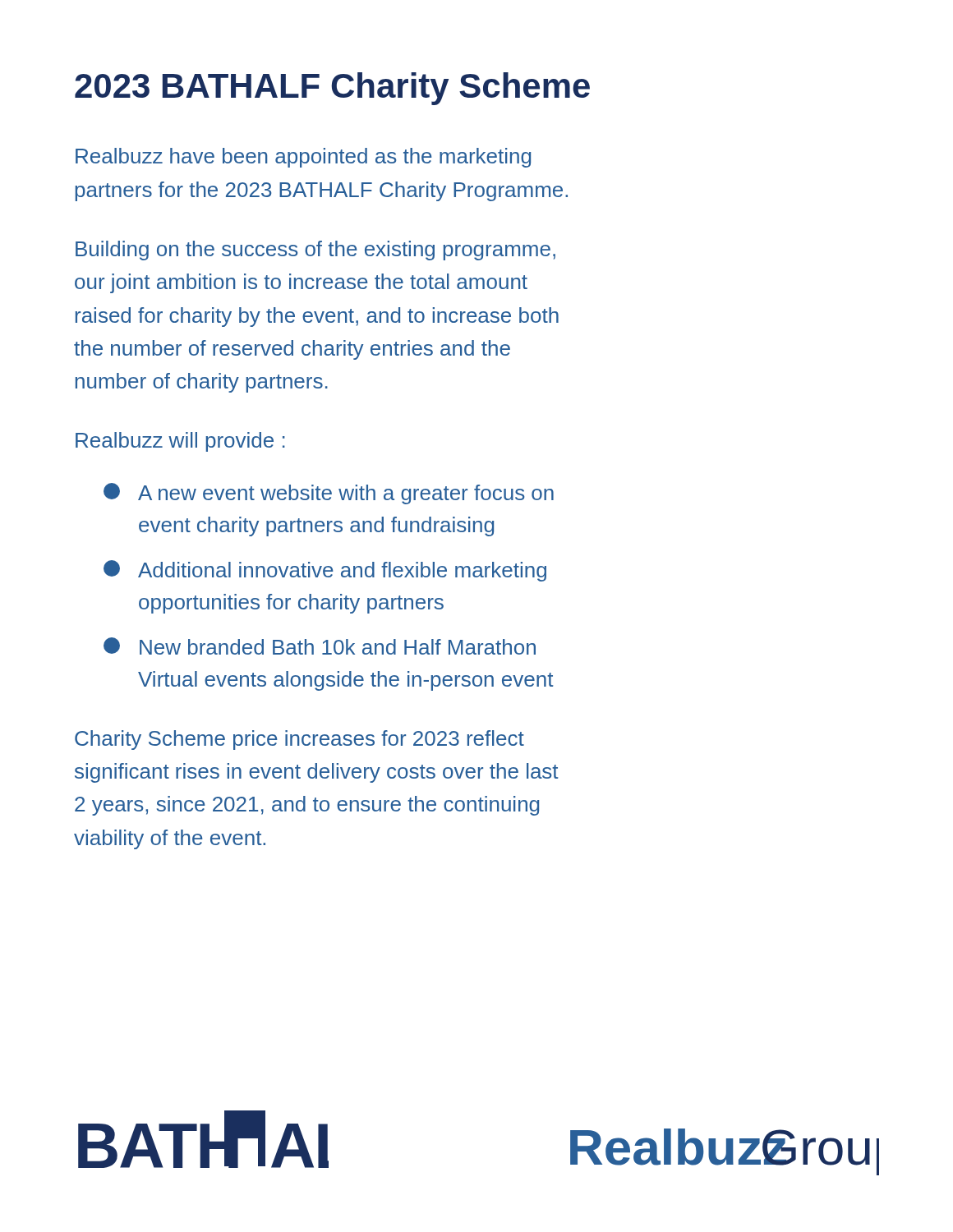Viewport: 953px width, 1232px height.
Task: Point to the block beginning "Additional innovative and"
Action: [326, 586]
